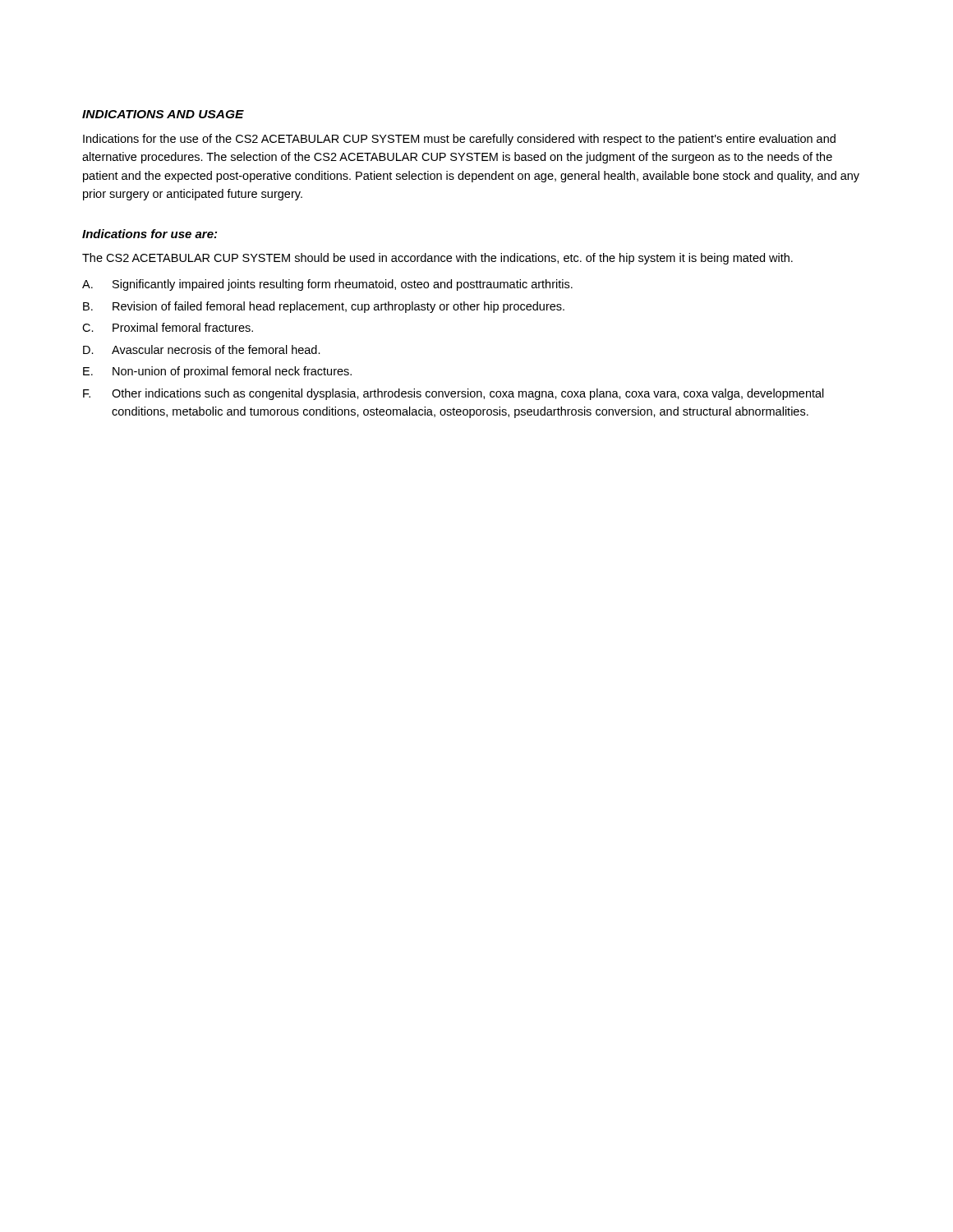Screen dimensions: 1232x953
Task: Locate the list item with the text "D. Avascular necrosis of the femoral"
Action: click(x=202, y=349)
